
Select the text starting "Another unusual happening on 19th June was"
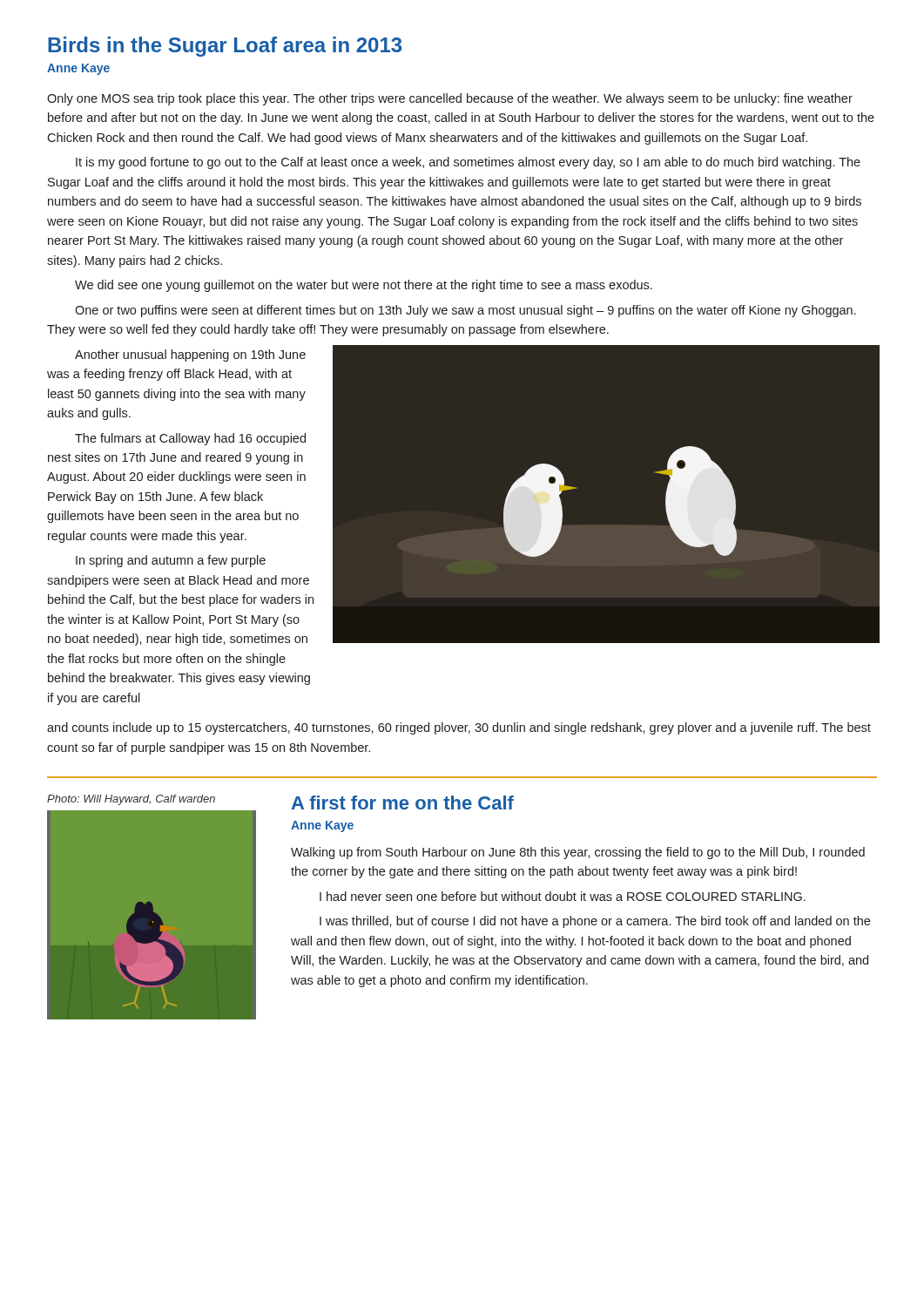point(182,526)
